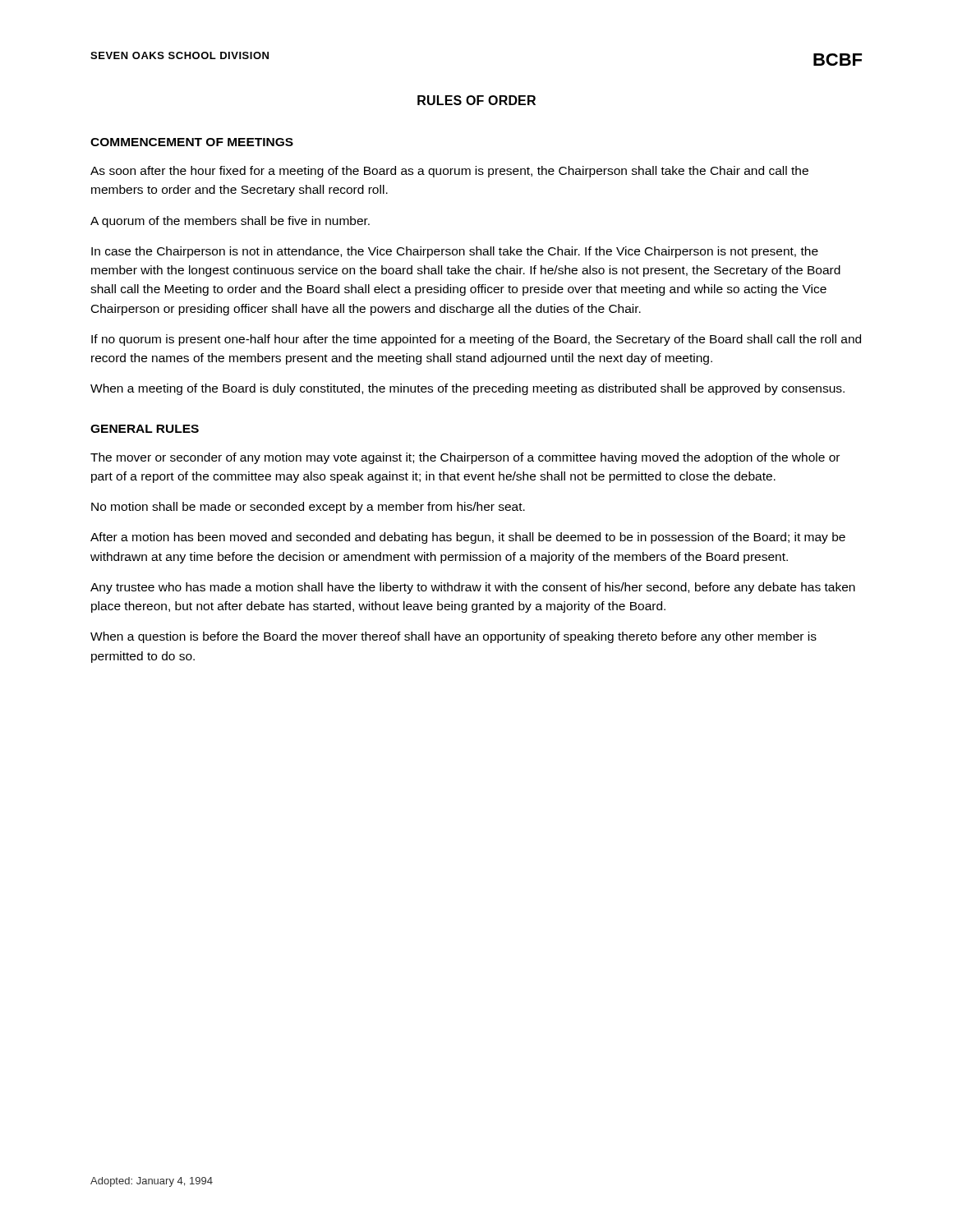
Task: Locate the title with the text "RULES OF ORDER"
Action: [476, 101]
